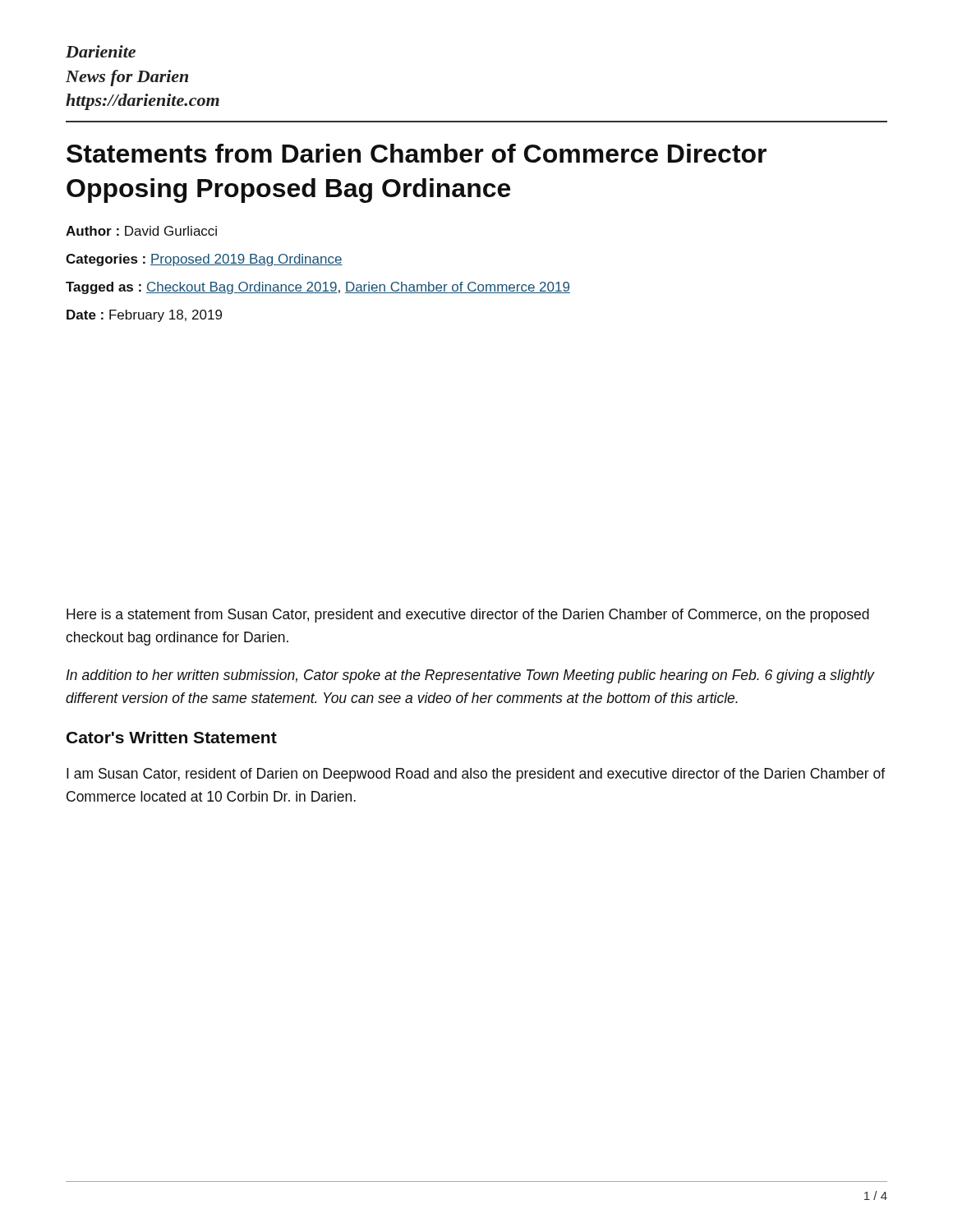
Task: Locate the title that opens with "Statements from Darien Chamber"
Action: 476,171
